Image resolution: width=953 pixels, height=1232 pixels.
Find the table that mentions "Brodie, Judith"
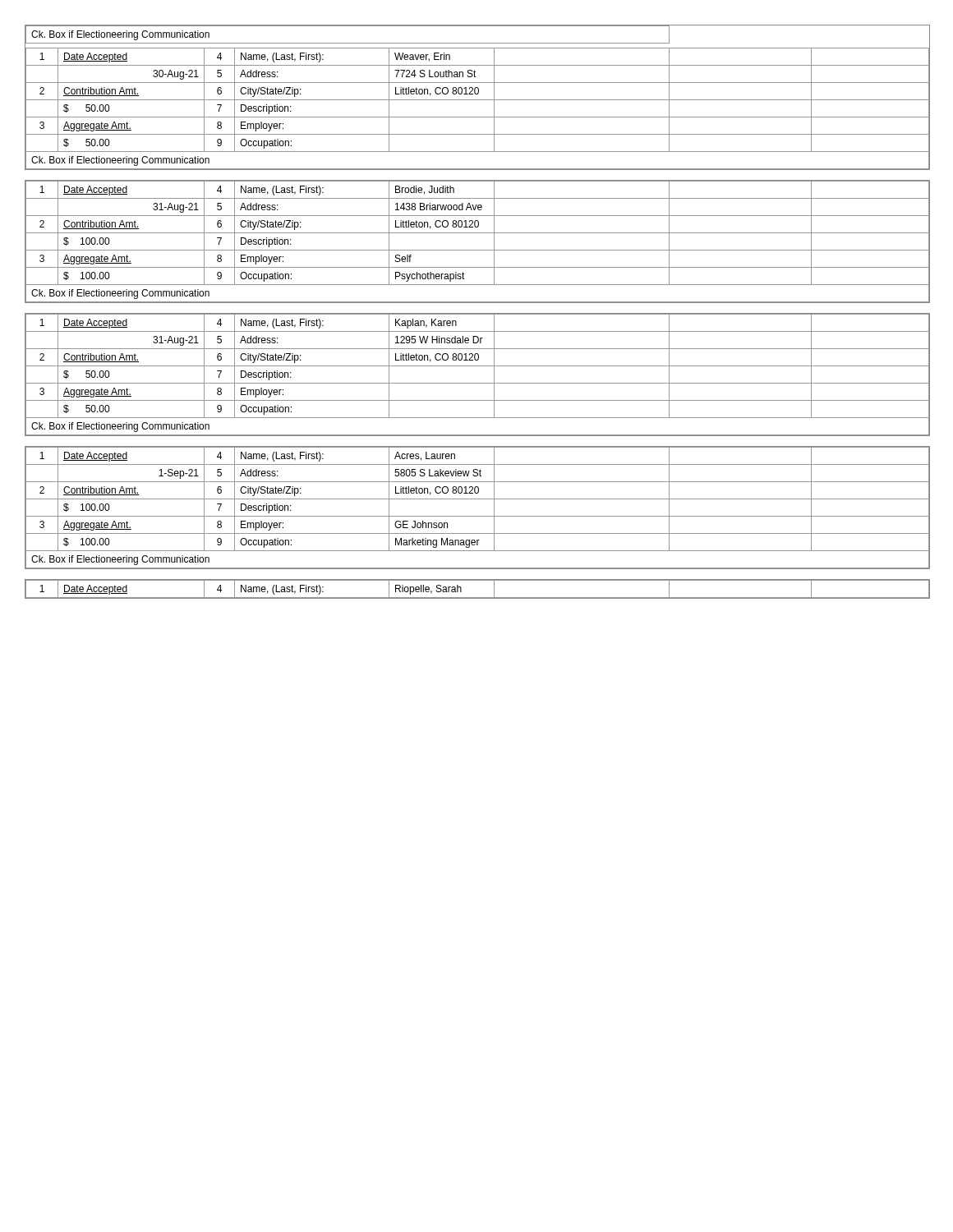(x=477, y=241)
